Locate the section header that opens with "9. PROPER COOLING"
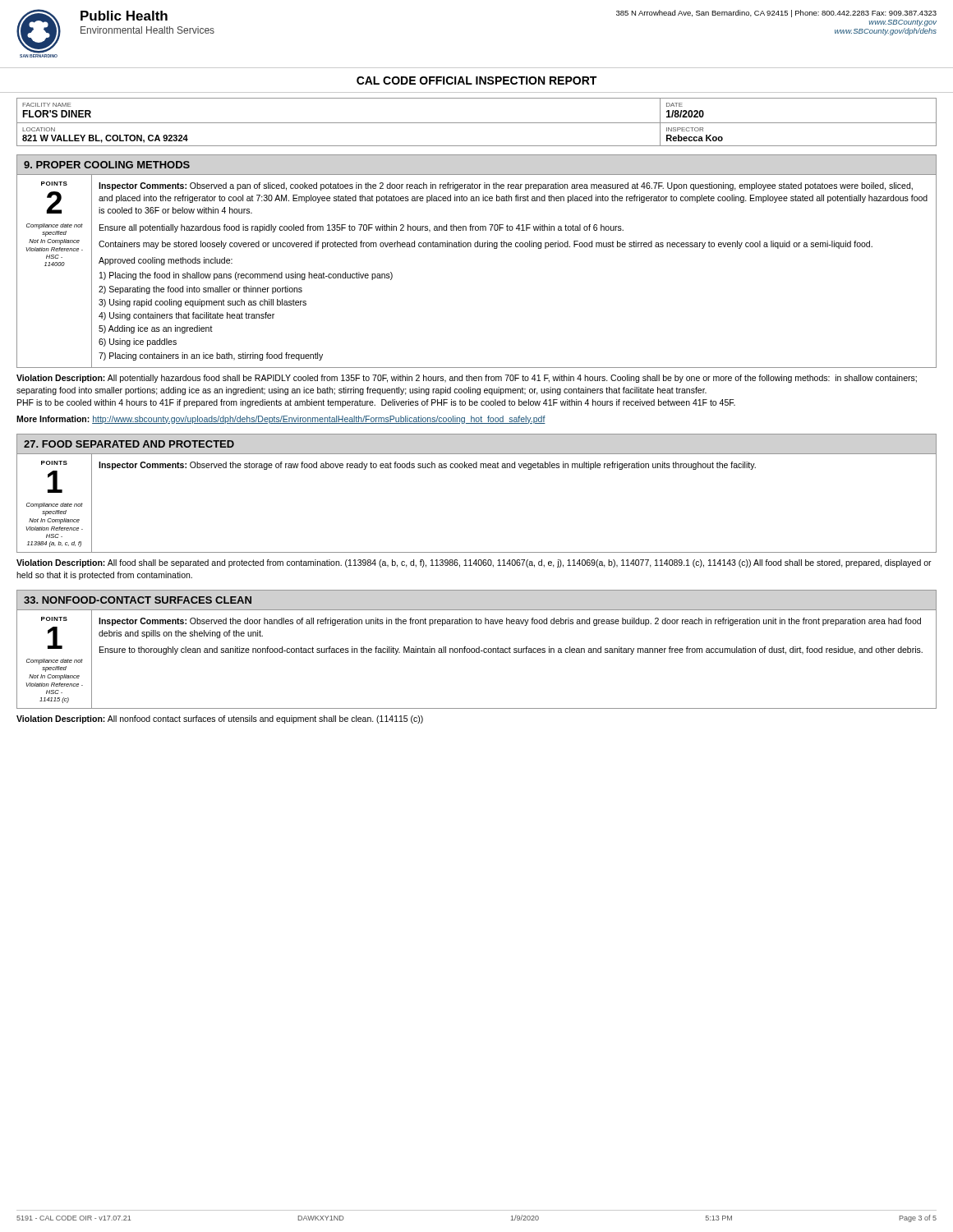953x1232 pixels. (x=107, y=165)
